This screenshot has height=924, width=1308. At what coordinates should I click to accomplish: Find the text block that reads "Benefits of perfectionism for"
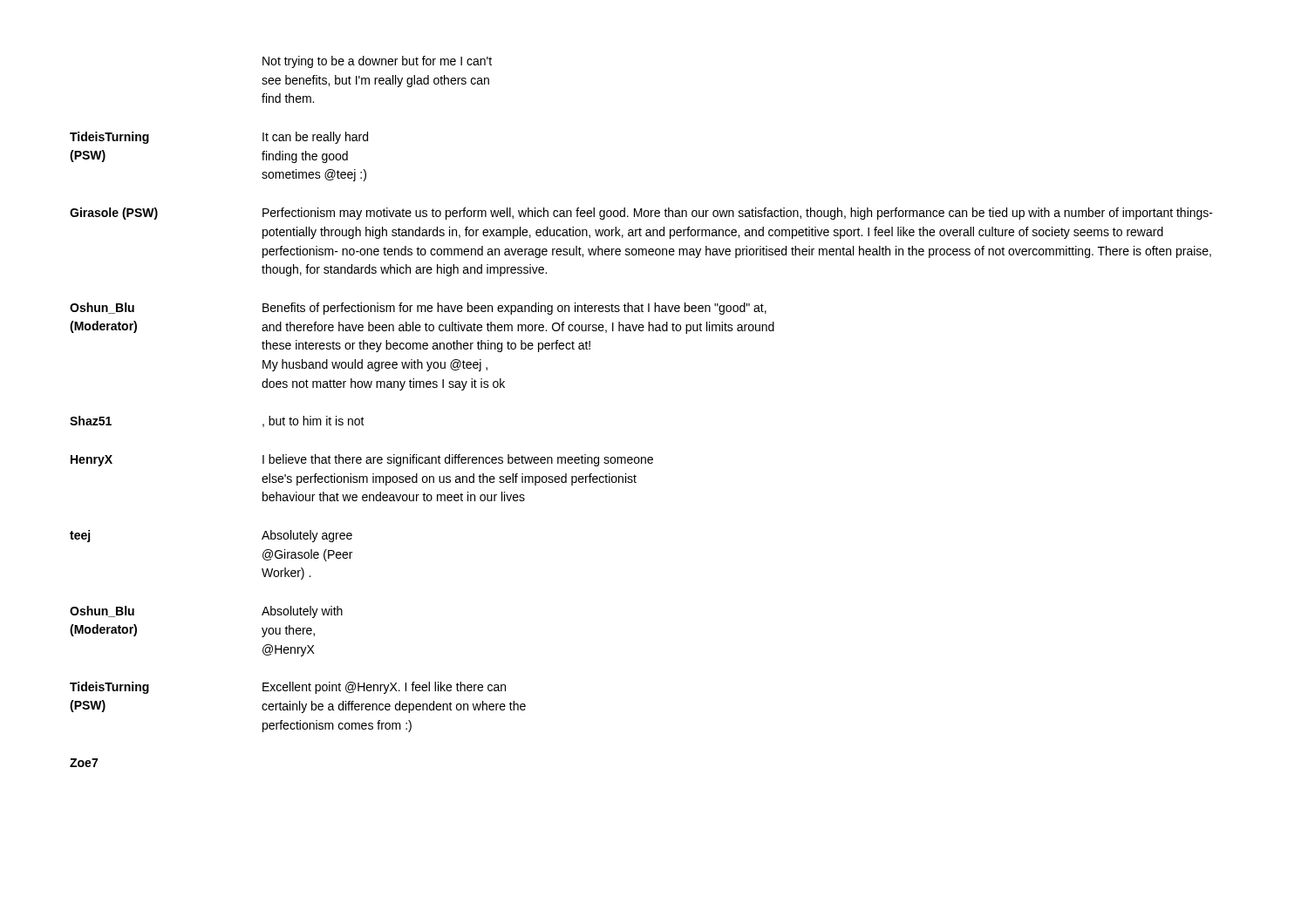[x=518, y=345]
